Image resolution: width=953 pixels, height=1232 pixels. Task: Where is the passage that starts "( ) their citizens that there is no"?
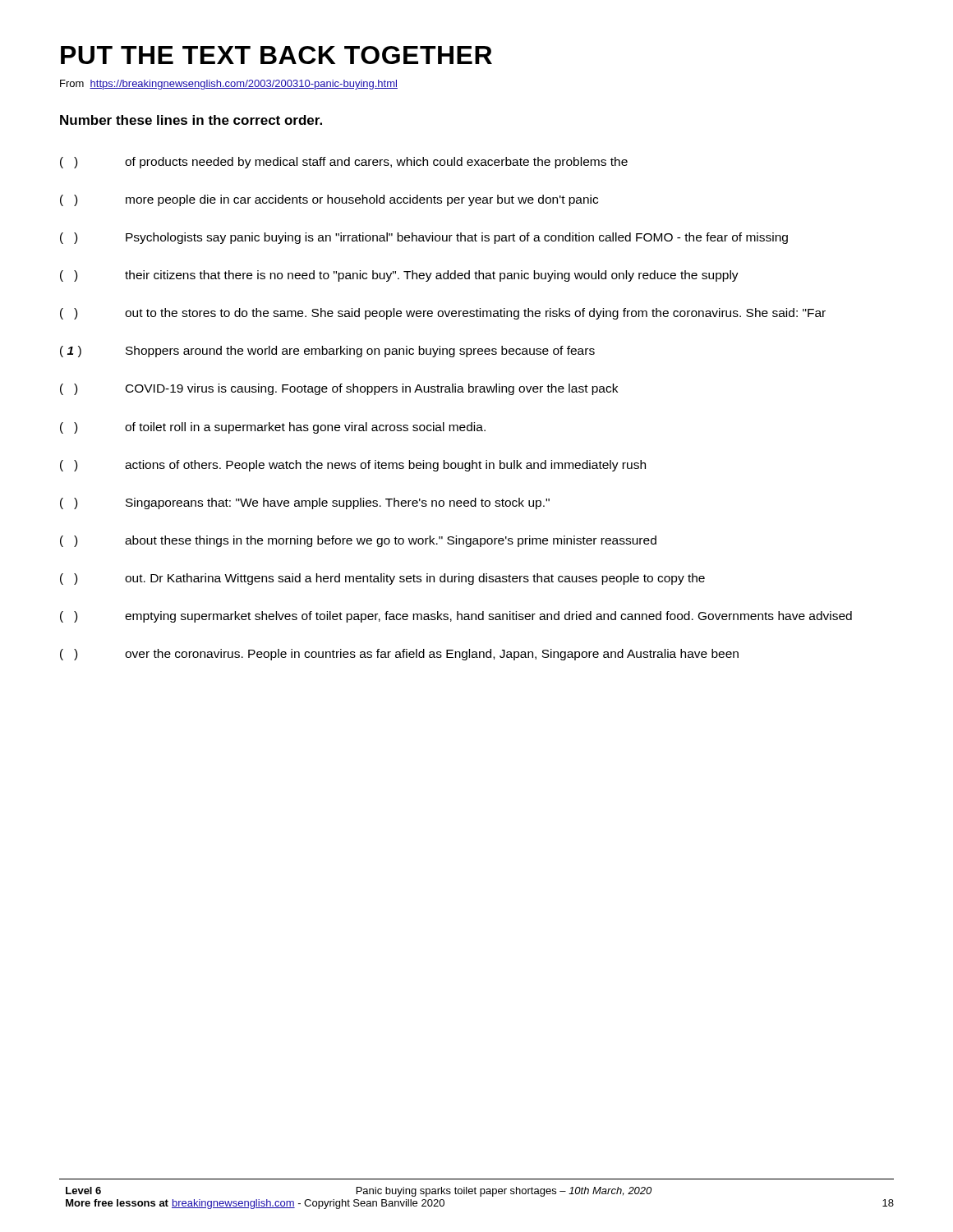[x=476, y=275]
